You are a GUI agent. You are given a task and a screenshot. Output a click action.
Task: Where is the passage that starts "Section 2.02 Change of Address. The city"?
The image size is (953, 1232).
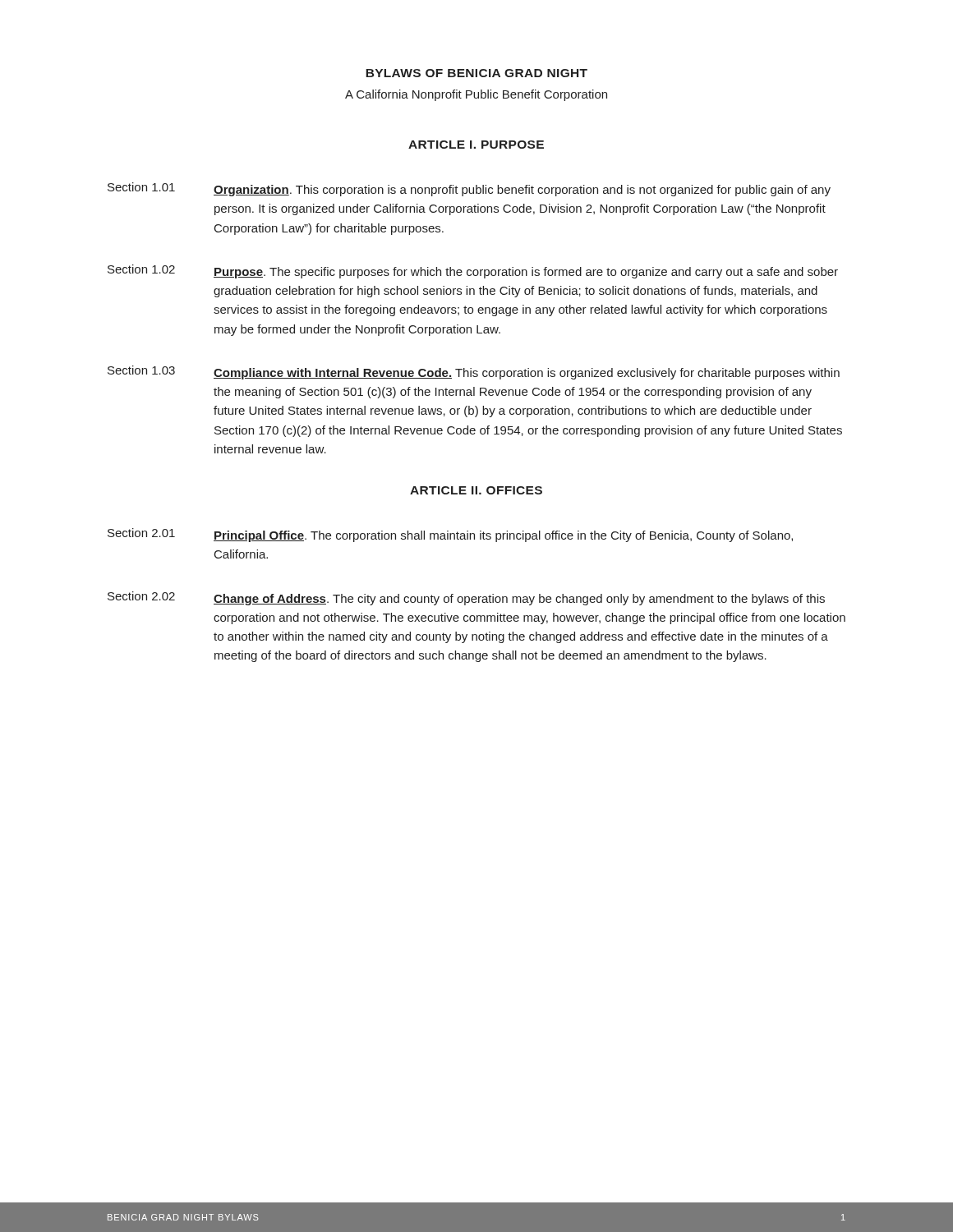tap(476, 627)
